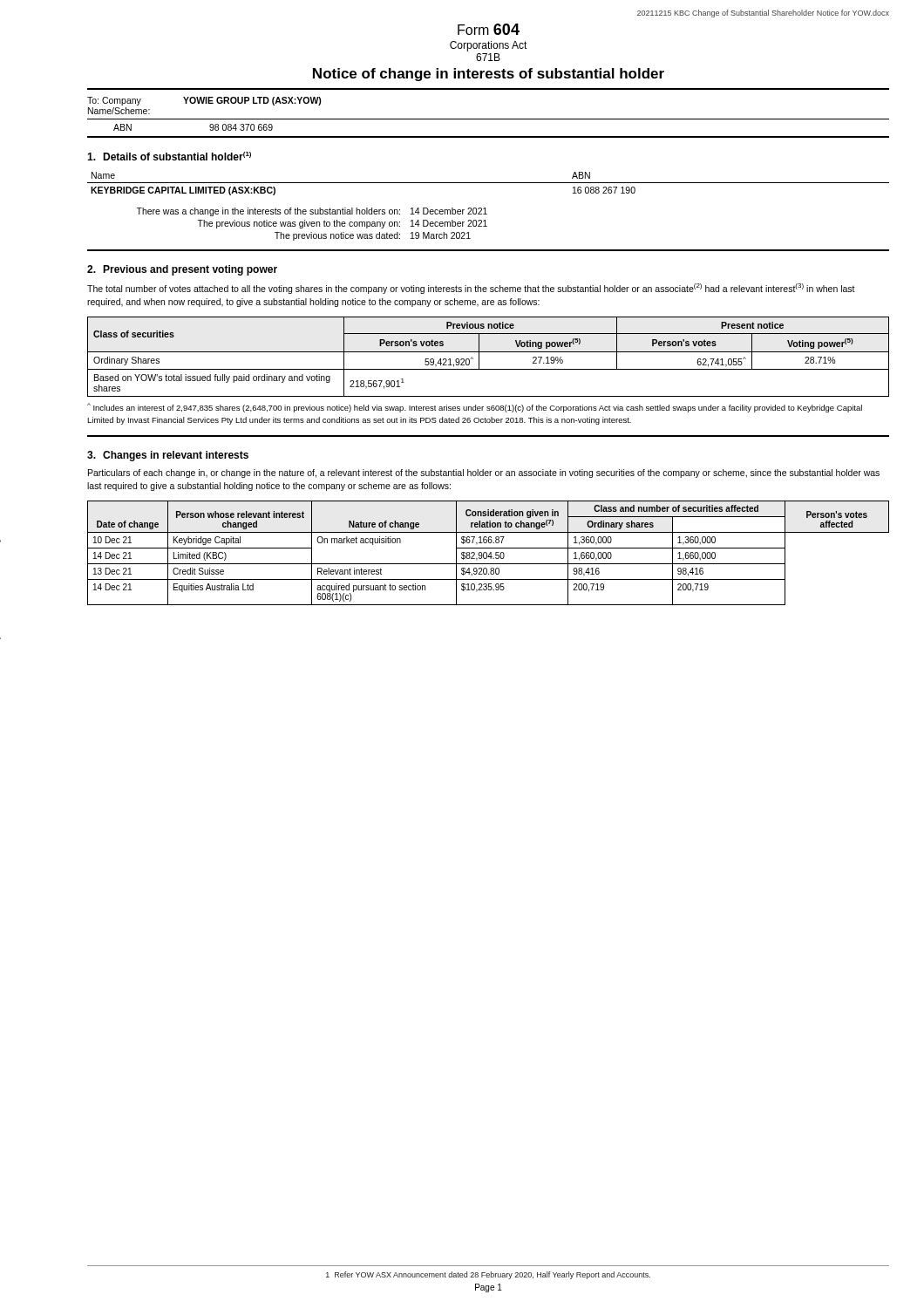Click where it says "1.Details of substantial holder(1)"
Image resolution: width=924 pixels, height=1308 pixels.
click(169, 157)
